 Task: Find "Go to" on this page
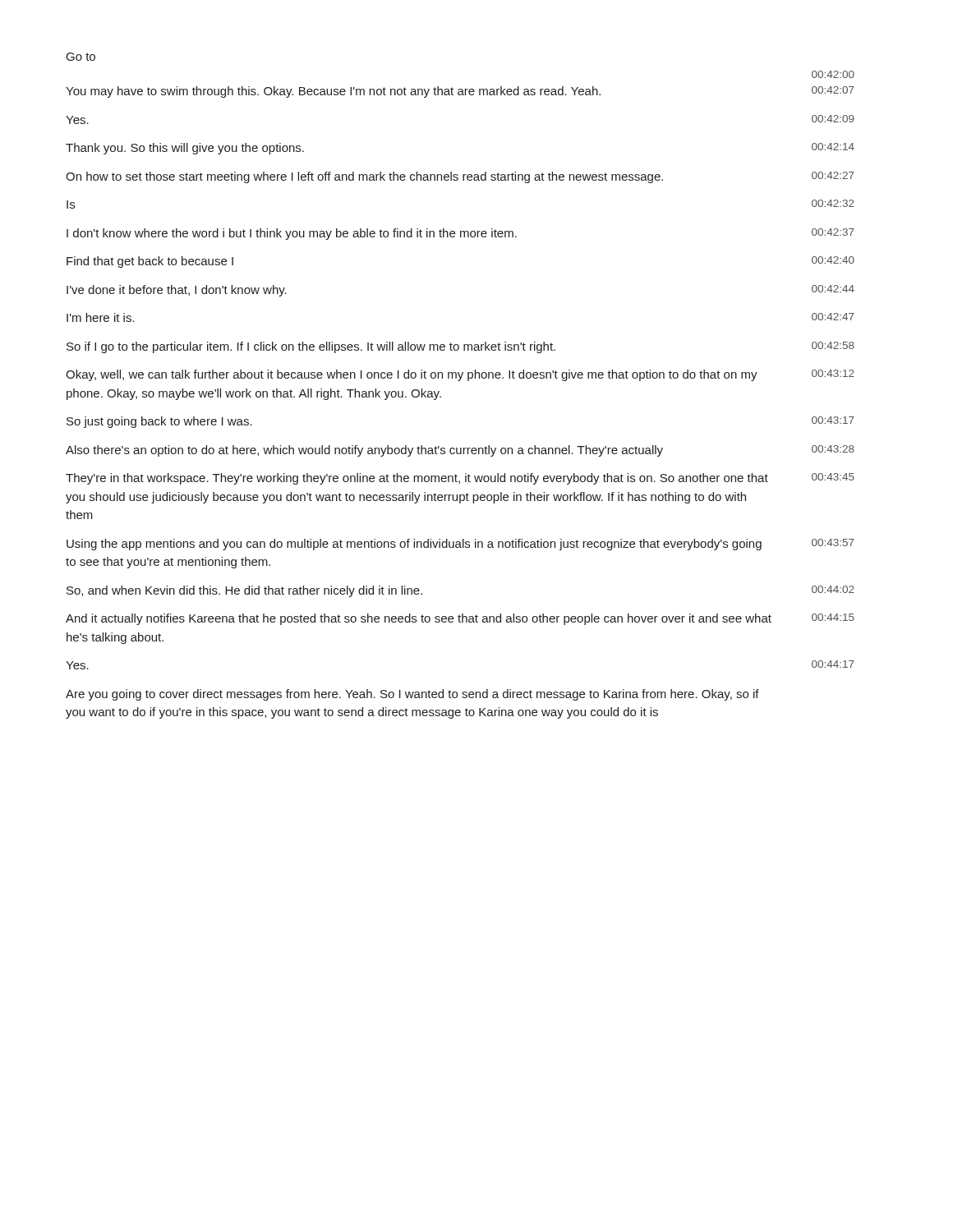pos(81,56)
